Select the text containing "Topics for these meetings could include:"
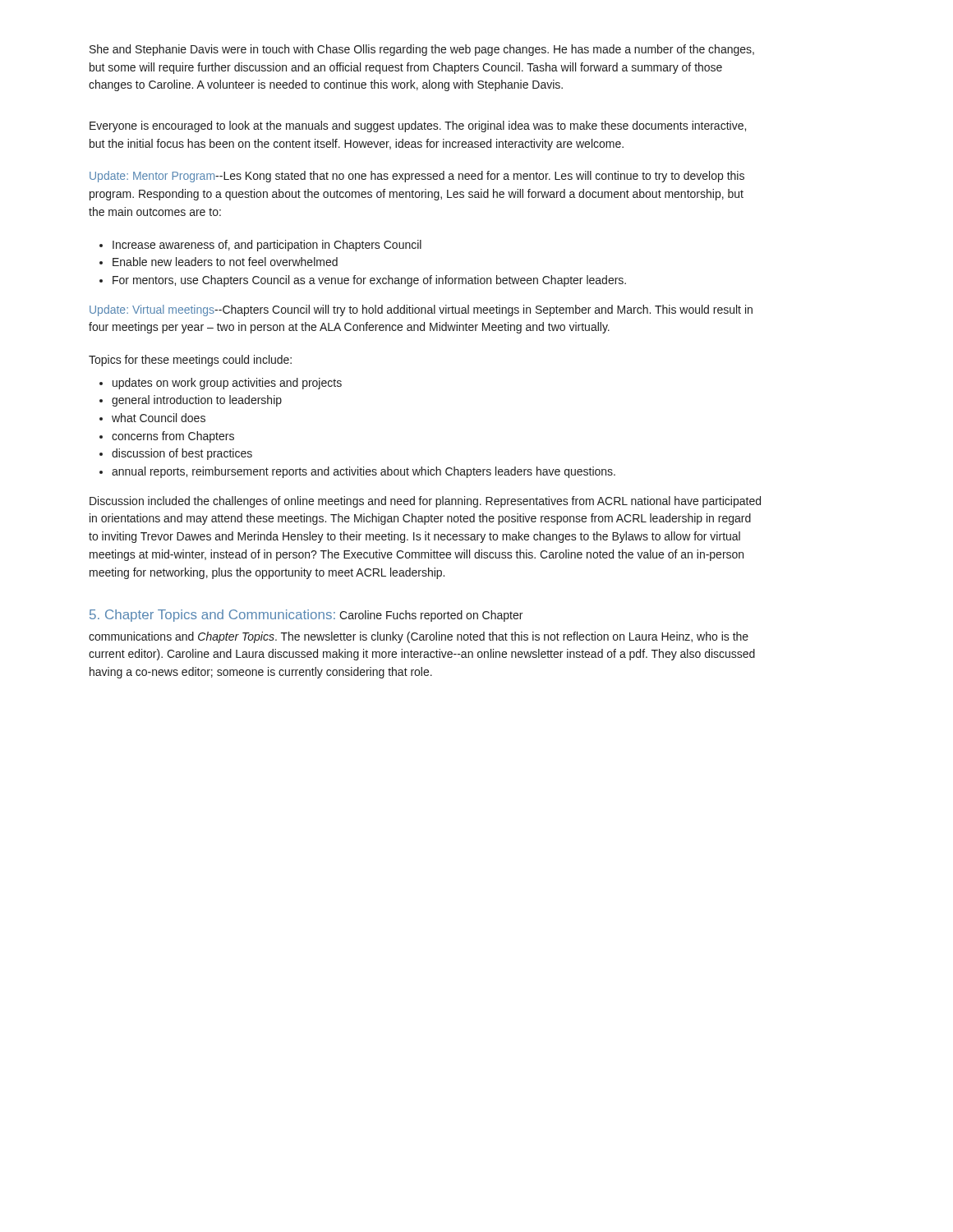This screenshot has height=1232, width=953. pyautogui.click(x=191, y=360)
